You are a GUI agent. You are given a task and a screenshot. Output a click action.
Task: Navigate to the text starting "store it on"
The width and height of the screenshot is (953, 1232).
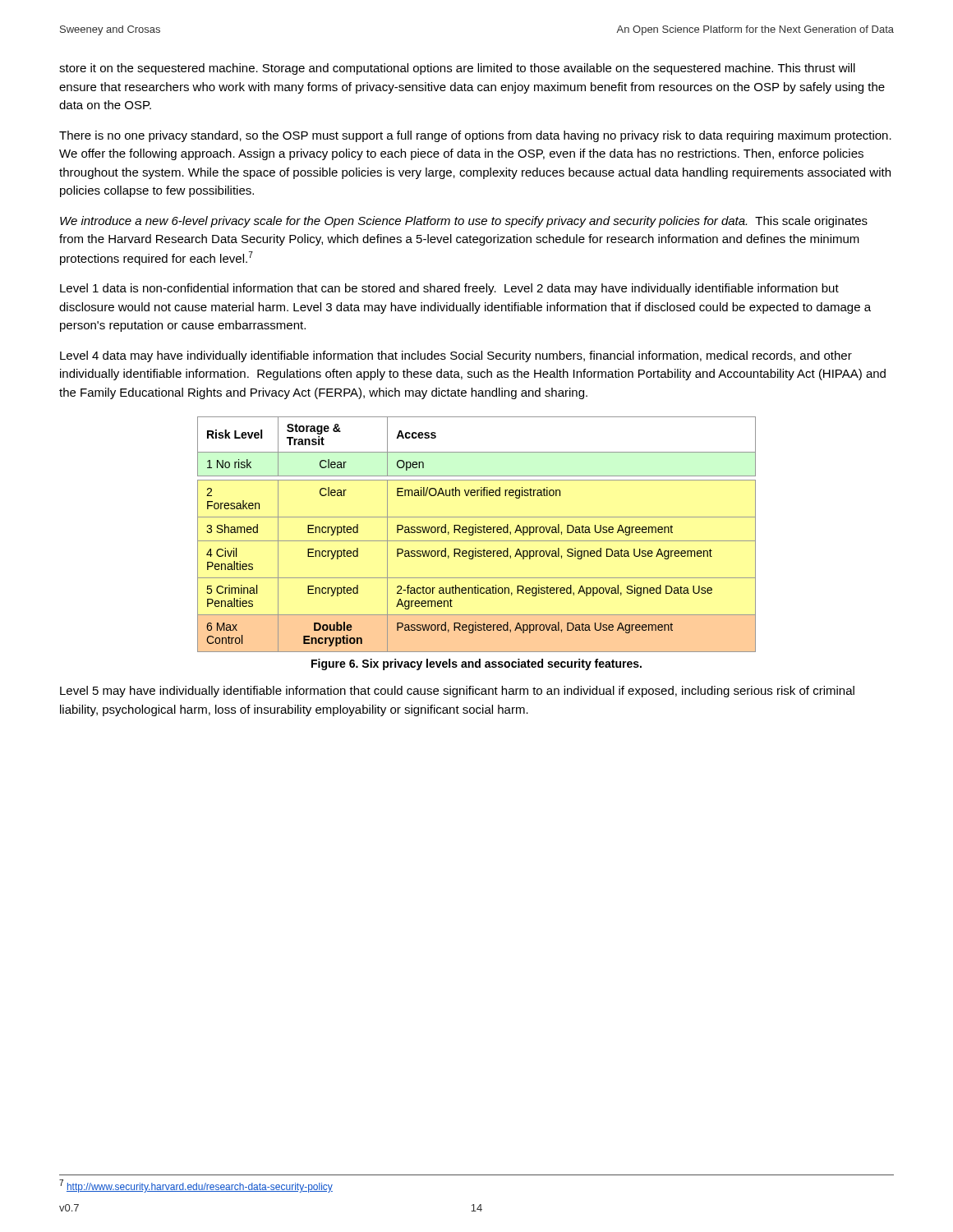[x=476, y=87]
